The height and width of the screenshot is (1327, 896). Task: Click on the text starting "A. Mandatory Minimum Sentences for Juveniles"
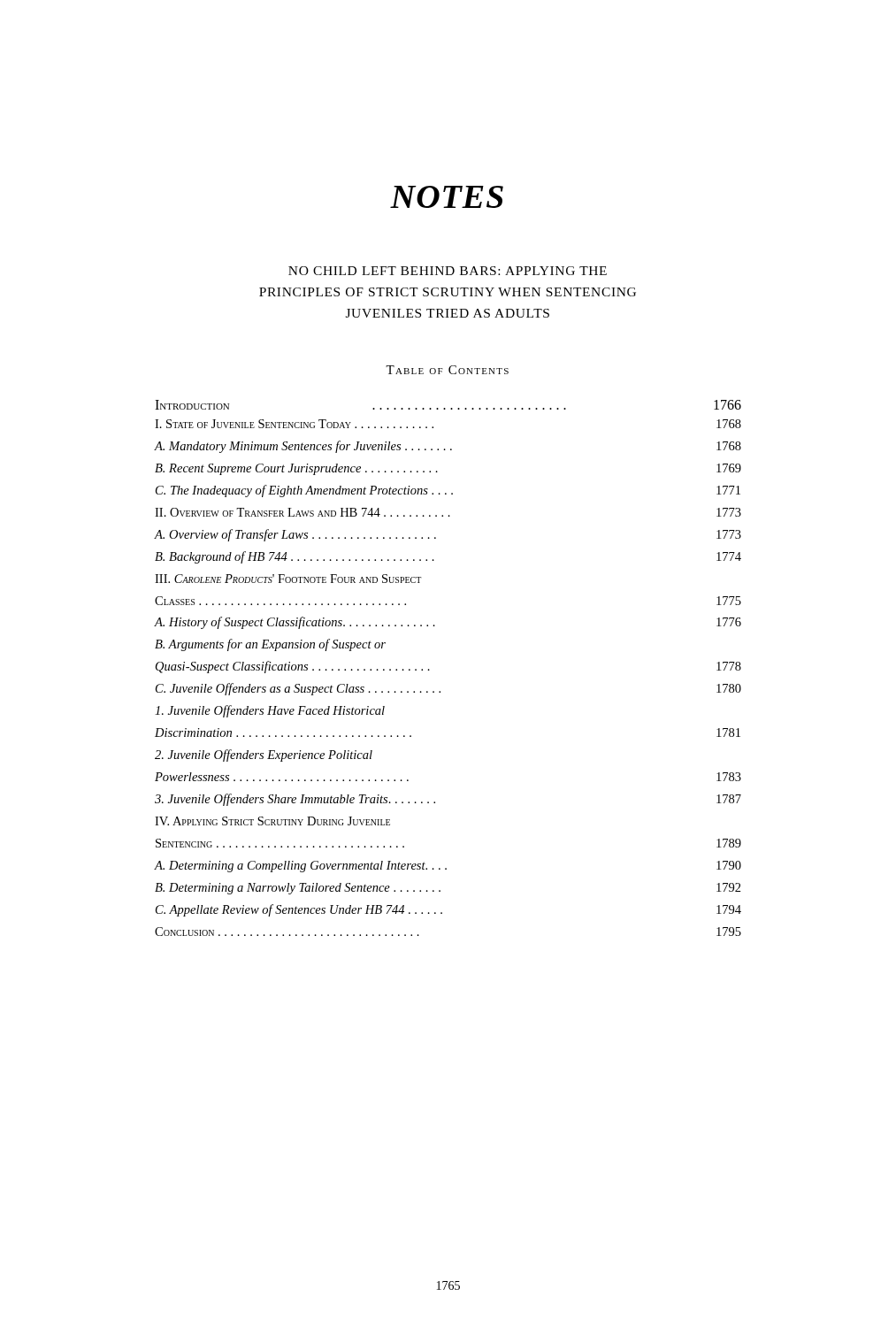point(448,446)
